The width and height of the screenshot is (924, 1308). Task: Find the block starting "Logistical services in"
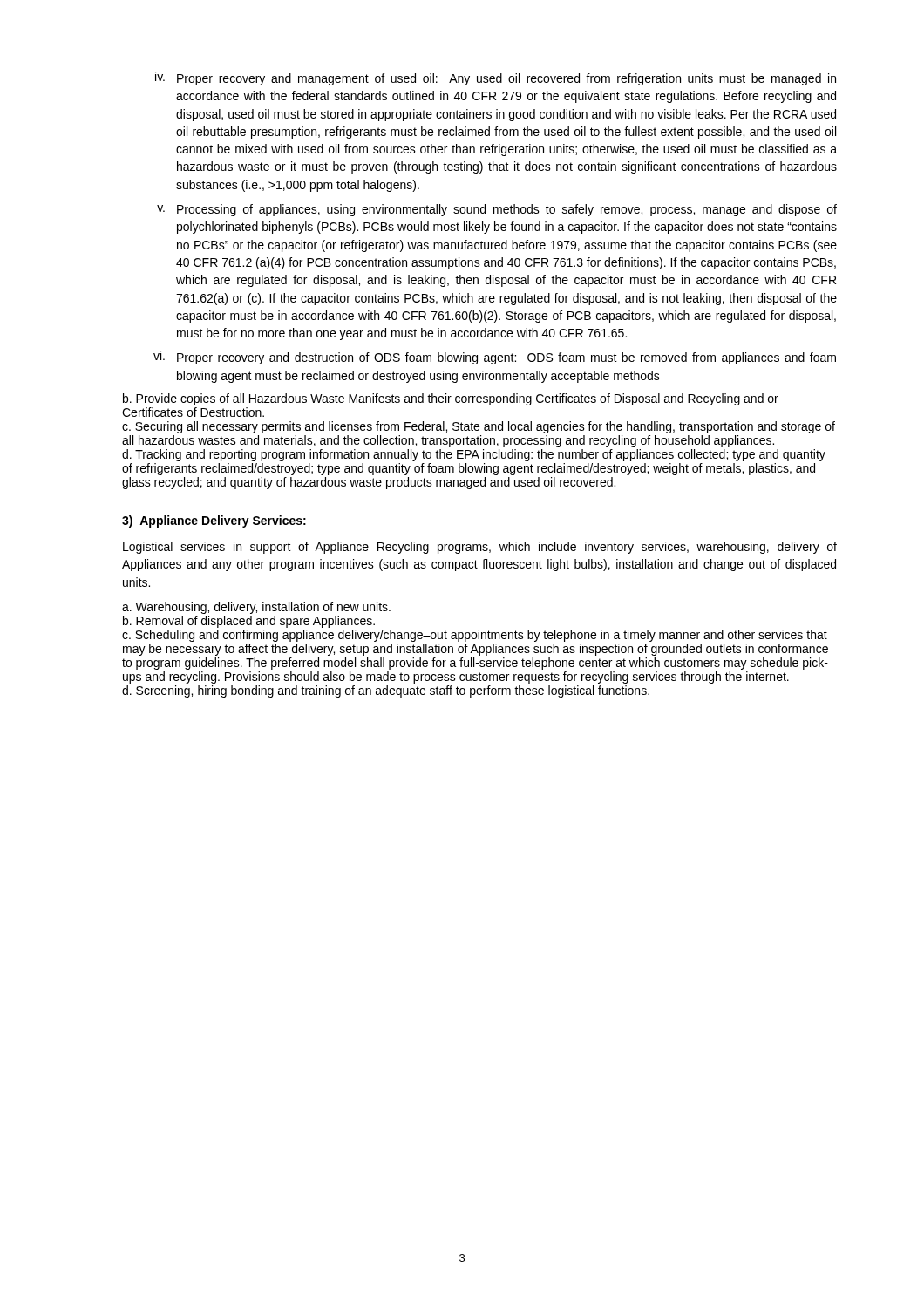(479, 564)
